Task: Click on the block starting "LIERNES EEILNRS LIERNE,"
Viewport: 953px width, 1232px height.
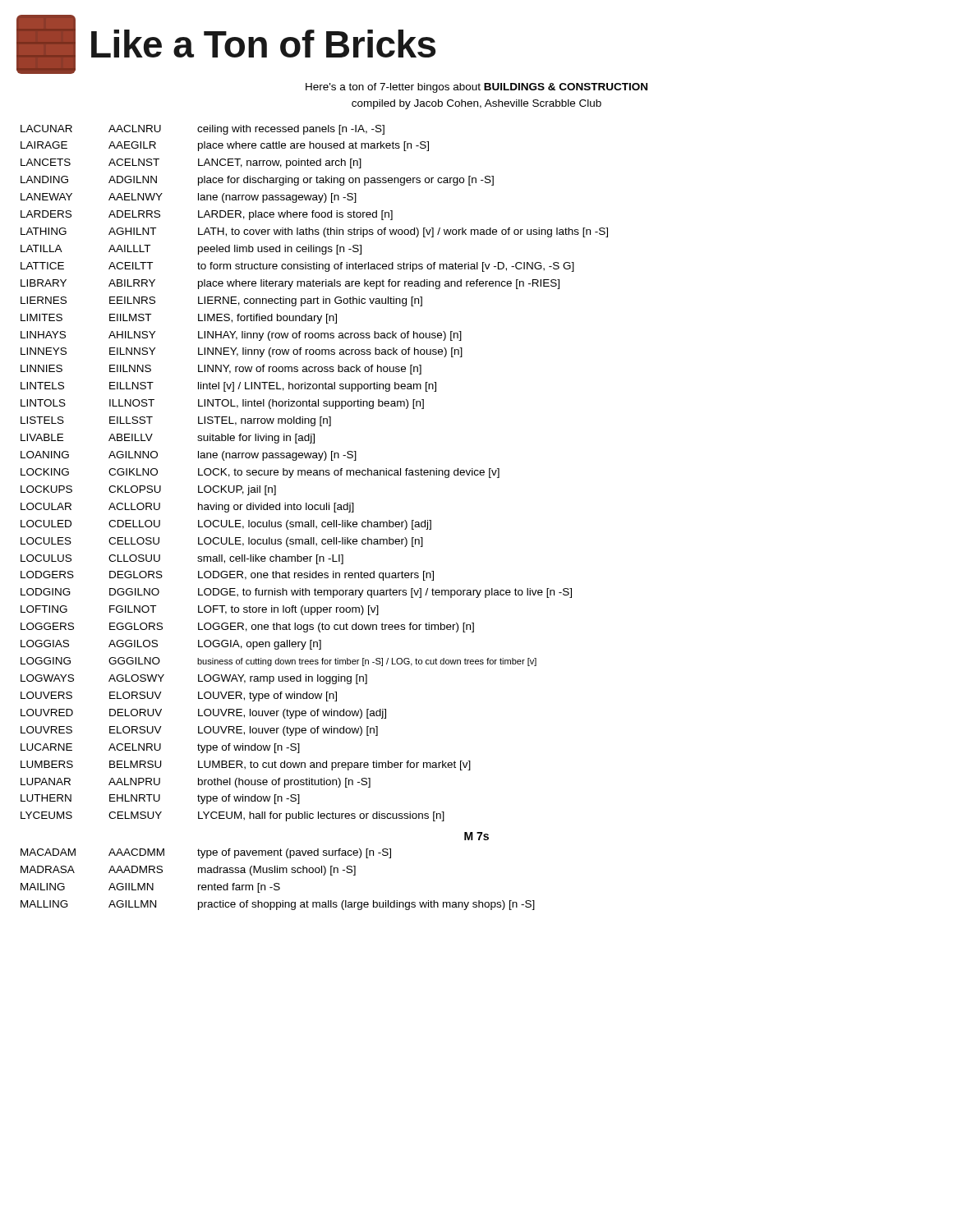Action: coord(221,301)
